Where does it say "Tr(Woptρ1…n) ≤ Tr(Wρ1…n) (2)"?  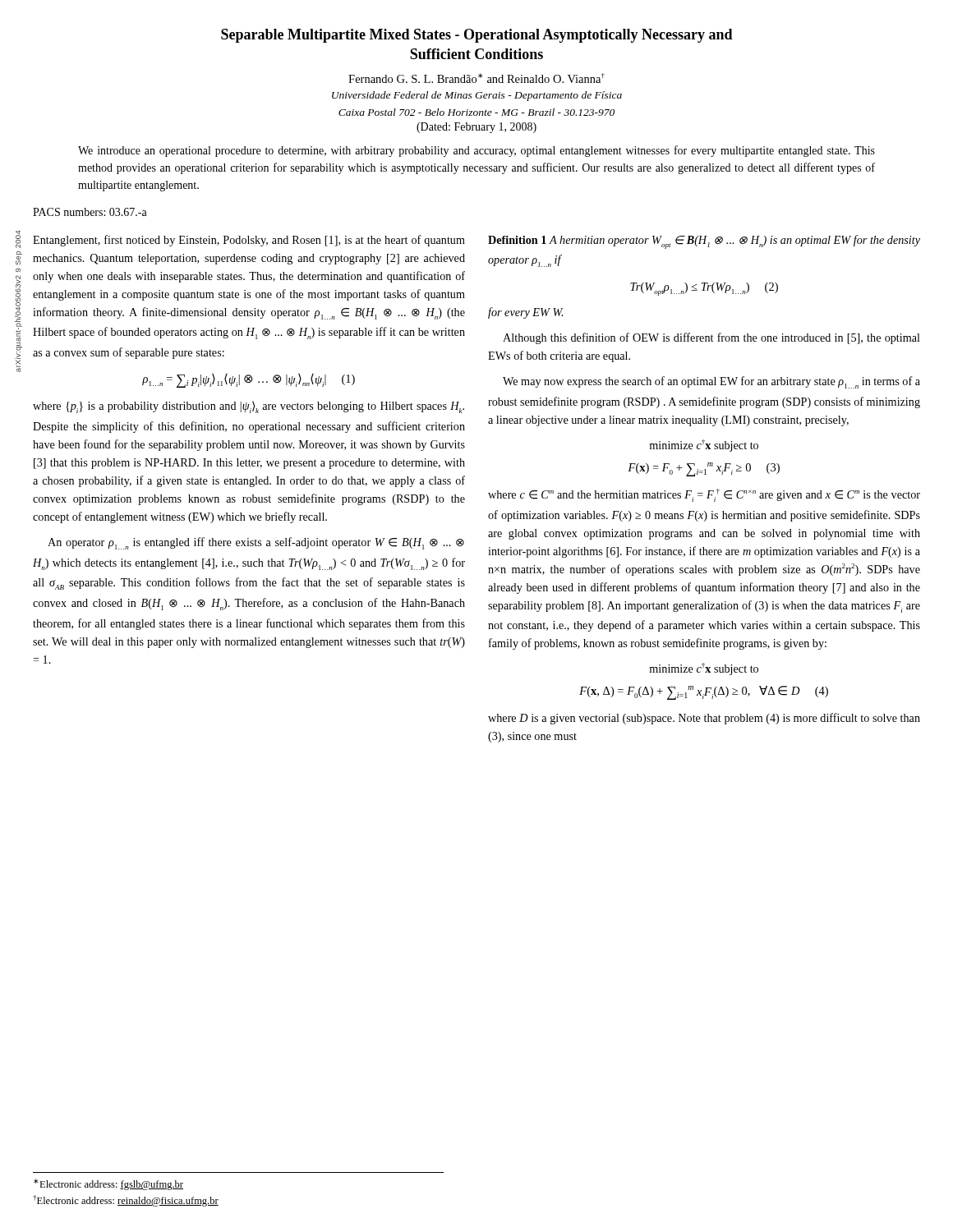[704, 288]
